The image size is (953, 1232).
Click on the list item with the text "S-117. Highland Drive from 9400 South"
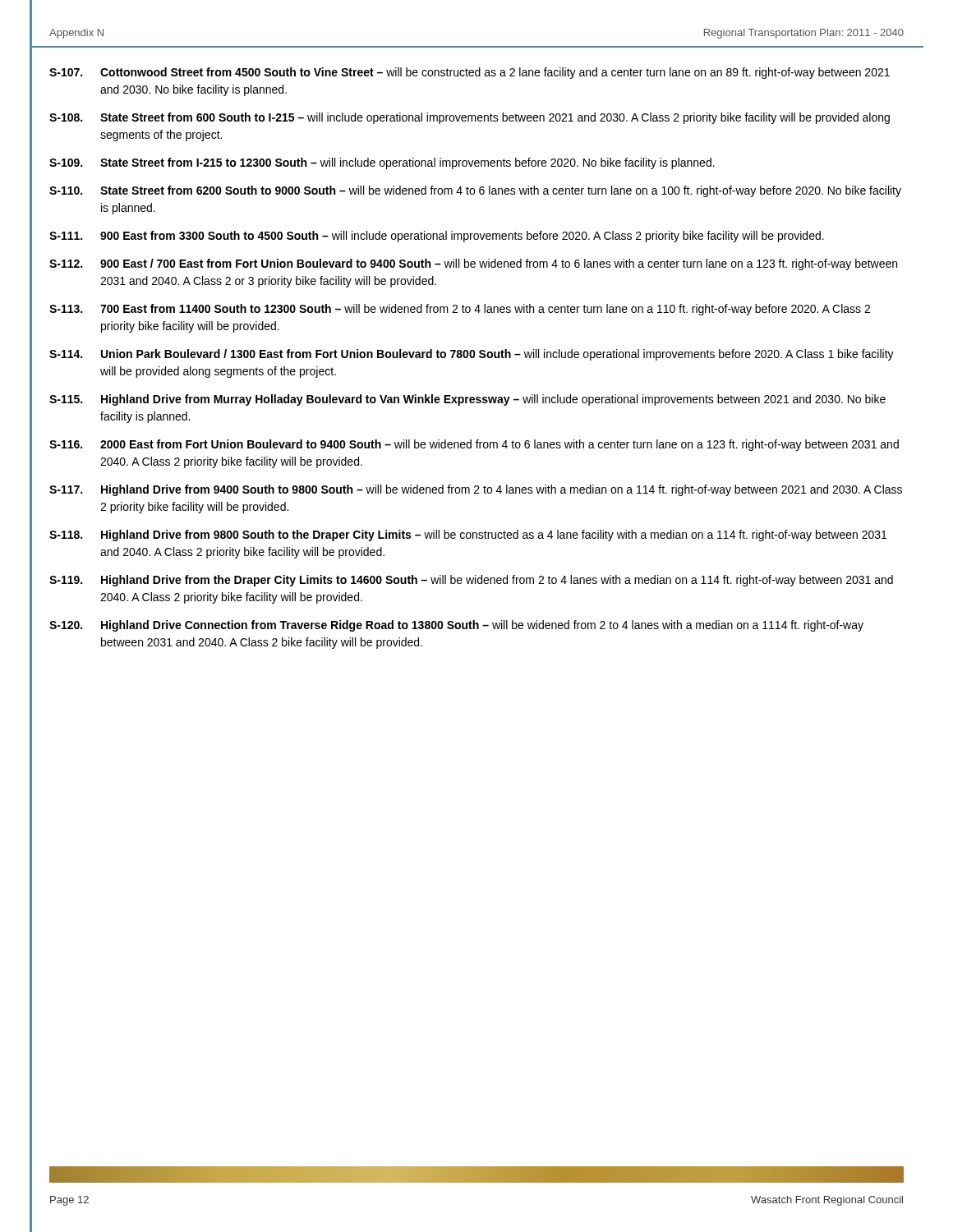tap(476, 499)
